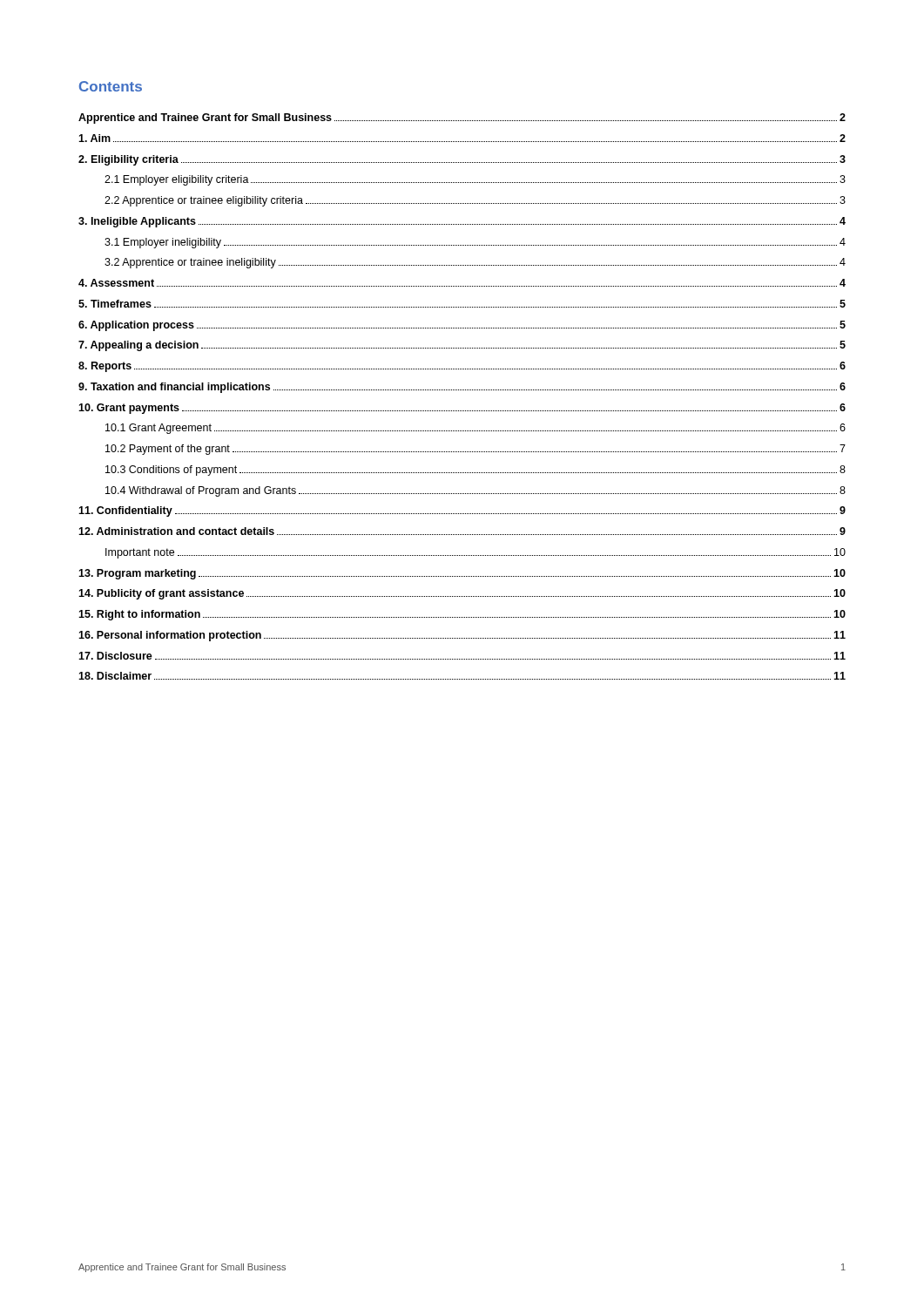This screenshot has width=924, height=1307.
Task: Click the passage that begins "2.2 Apprentice or"
Action: tap(475, 201)
